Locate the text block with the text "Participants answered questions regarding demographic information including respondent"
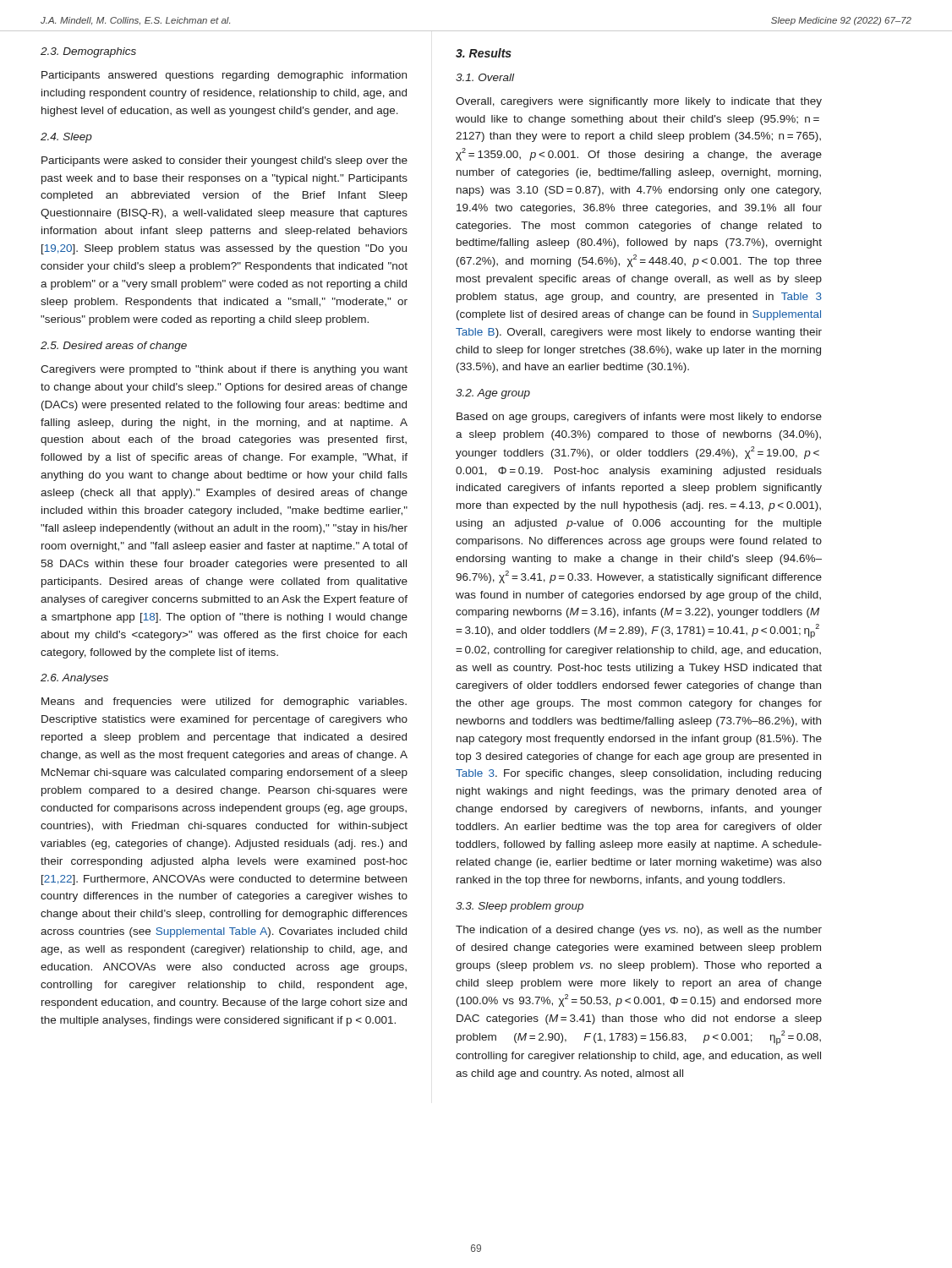 coord(224,93)
